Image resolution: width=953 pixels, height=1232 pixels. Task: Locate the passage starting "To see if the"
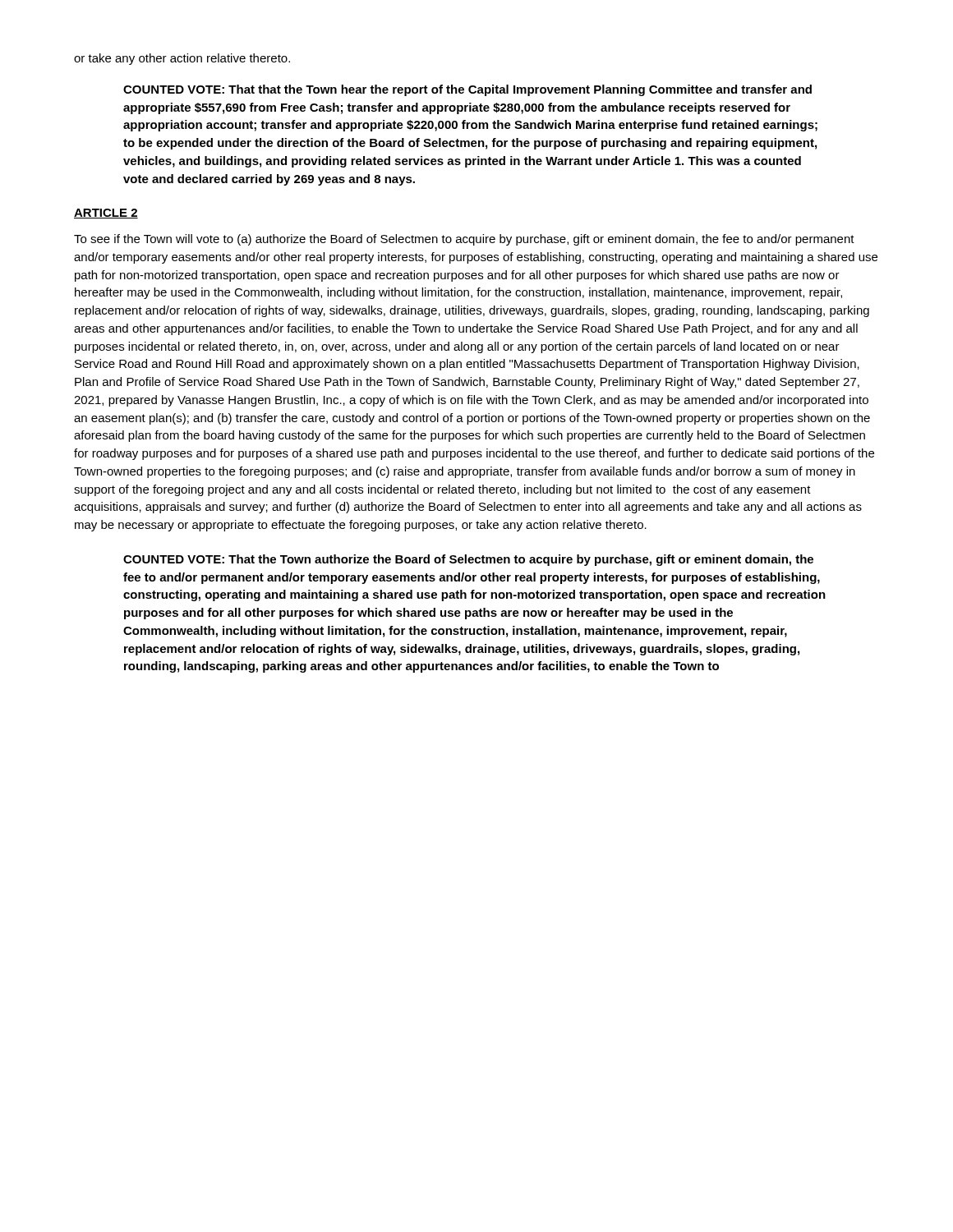point(476,381)
